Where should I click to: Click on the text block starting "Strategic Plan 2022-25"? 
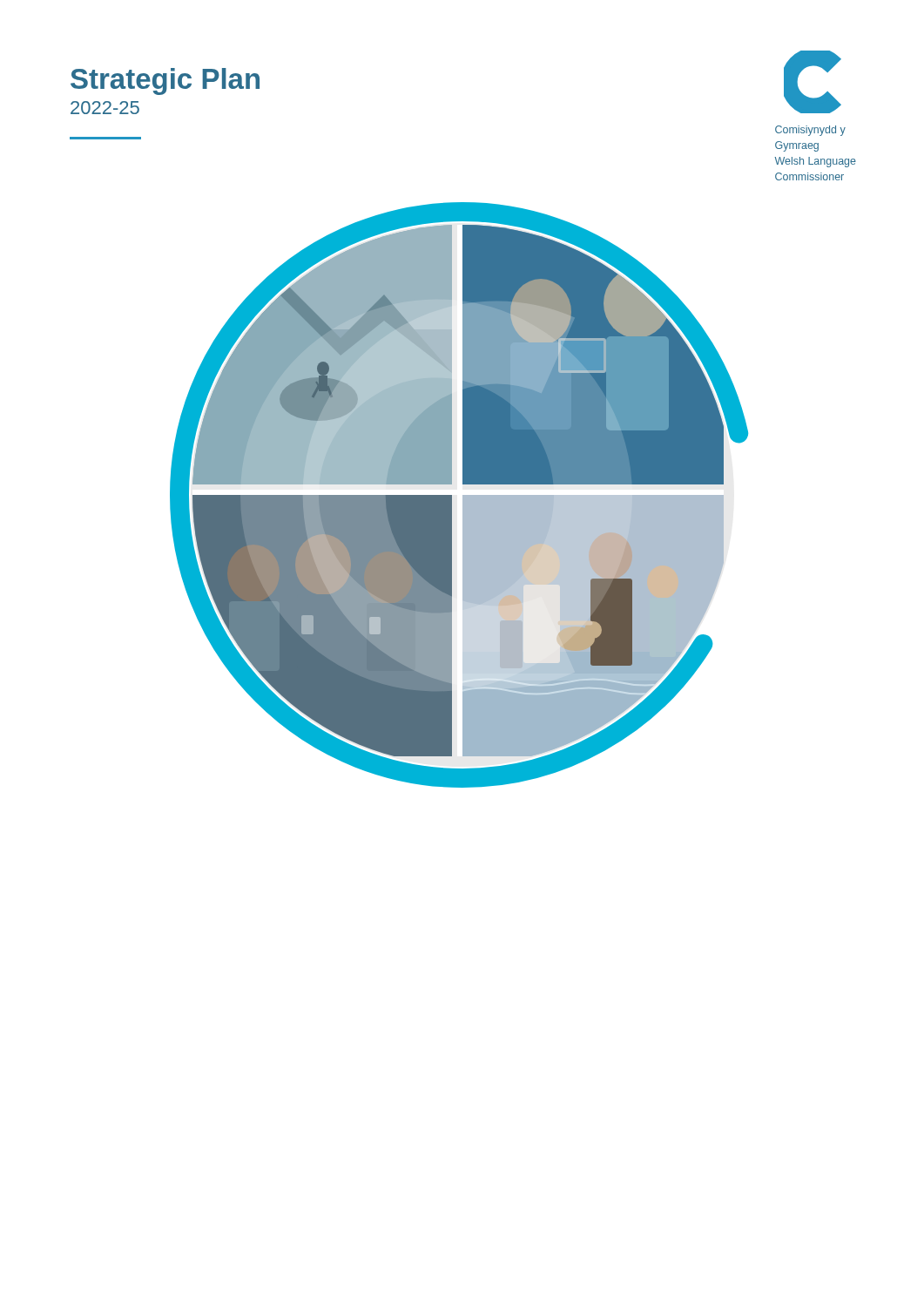click(165, 101)
